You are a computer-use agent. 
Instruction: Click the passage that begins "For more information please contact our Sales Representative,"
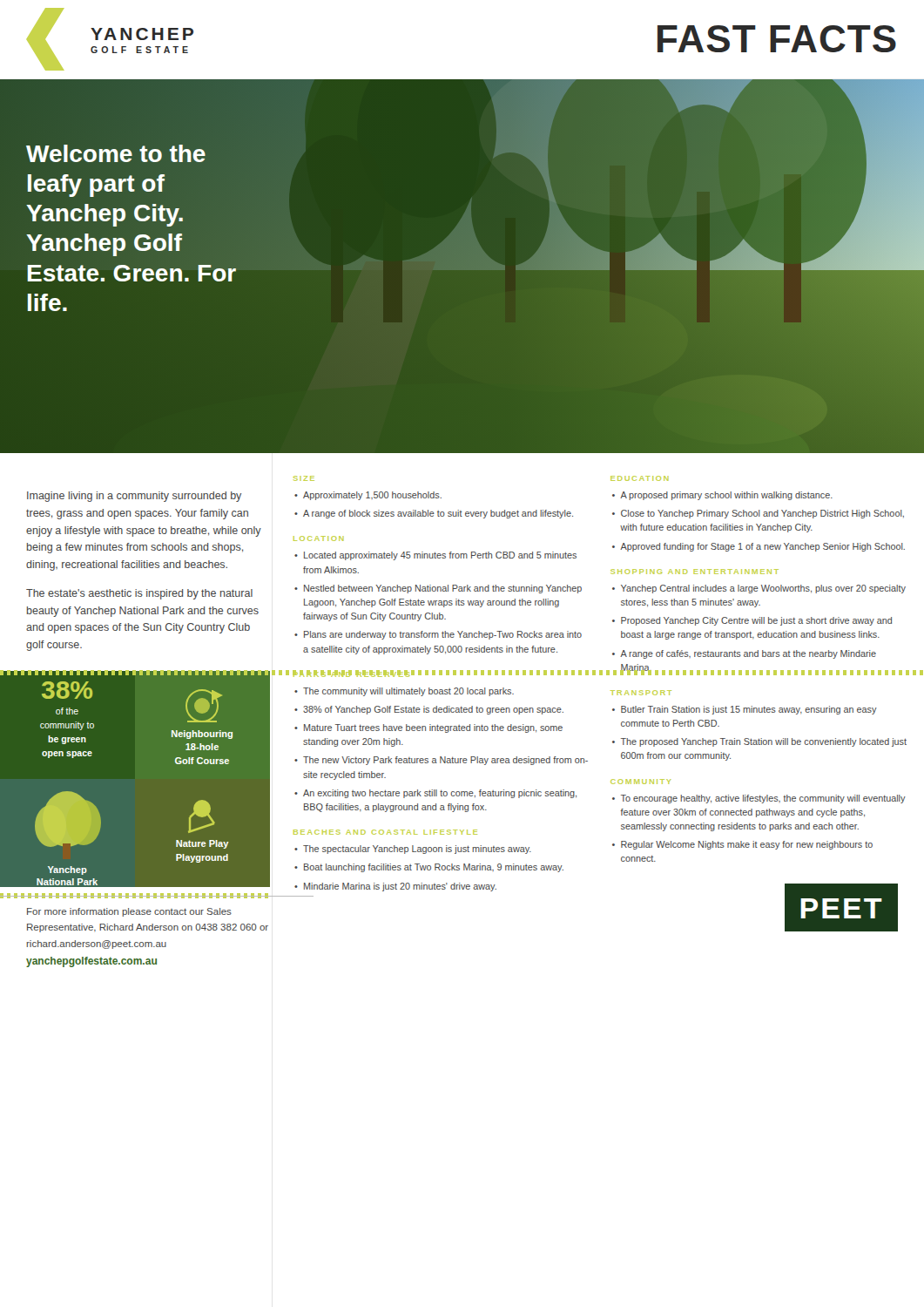coord(160,935)
